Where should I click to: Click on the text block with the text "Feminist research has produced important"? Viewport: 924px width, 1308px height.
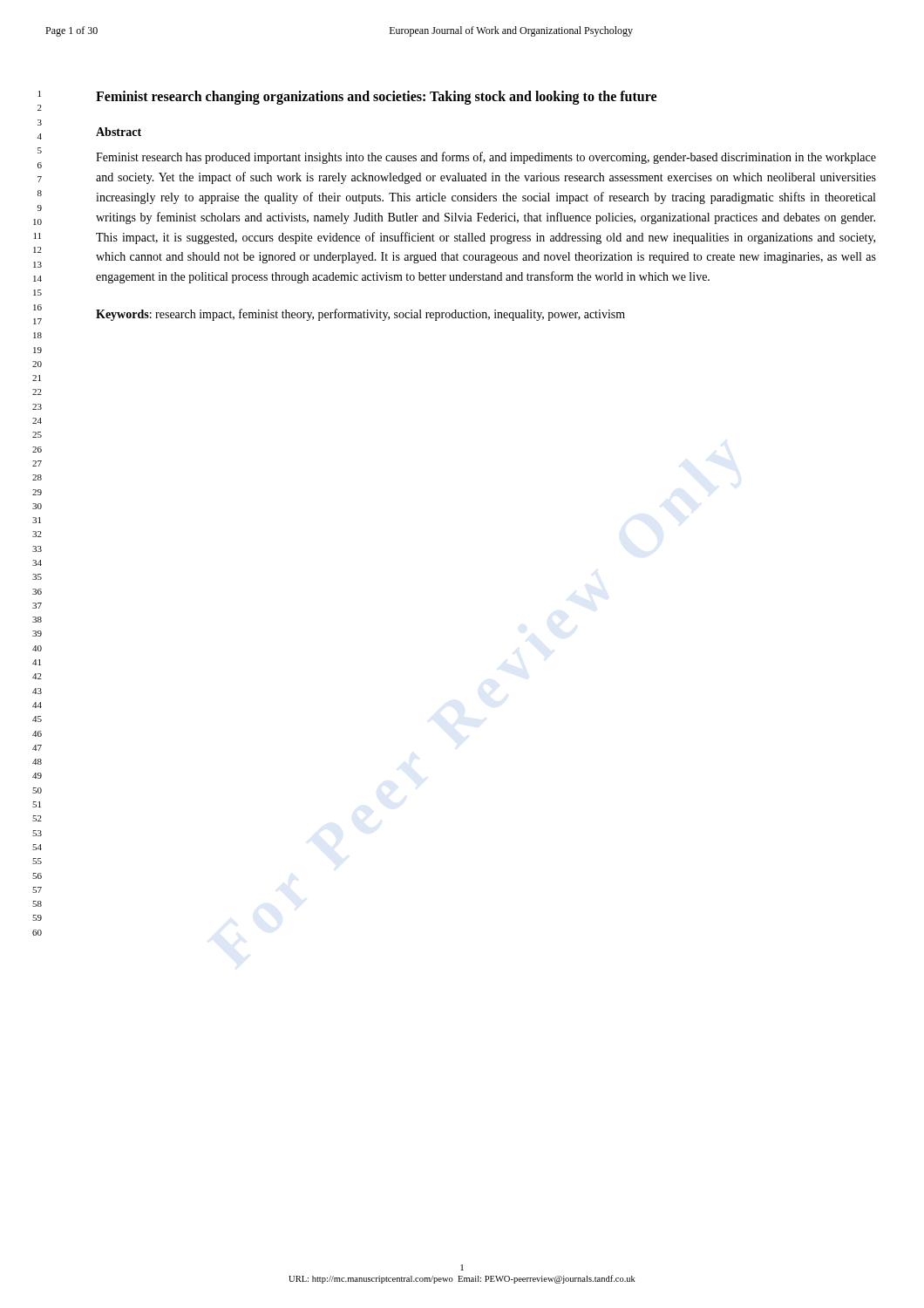486,217
